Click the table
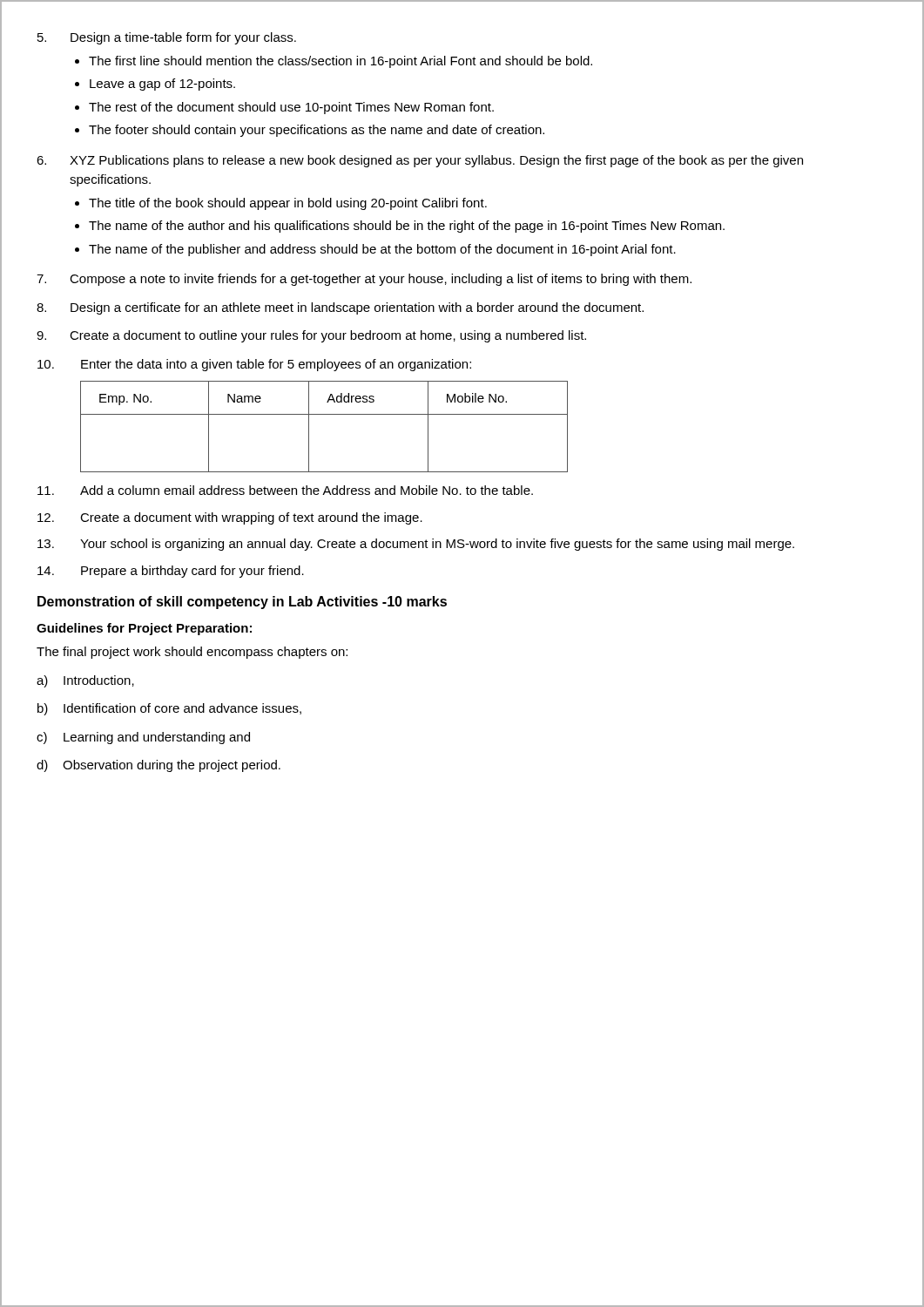The image size is (924, 1307). 462,426
